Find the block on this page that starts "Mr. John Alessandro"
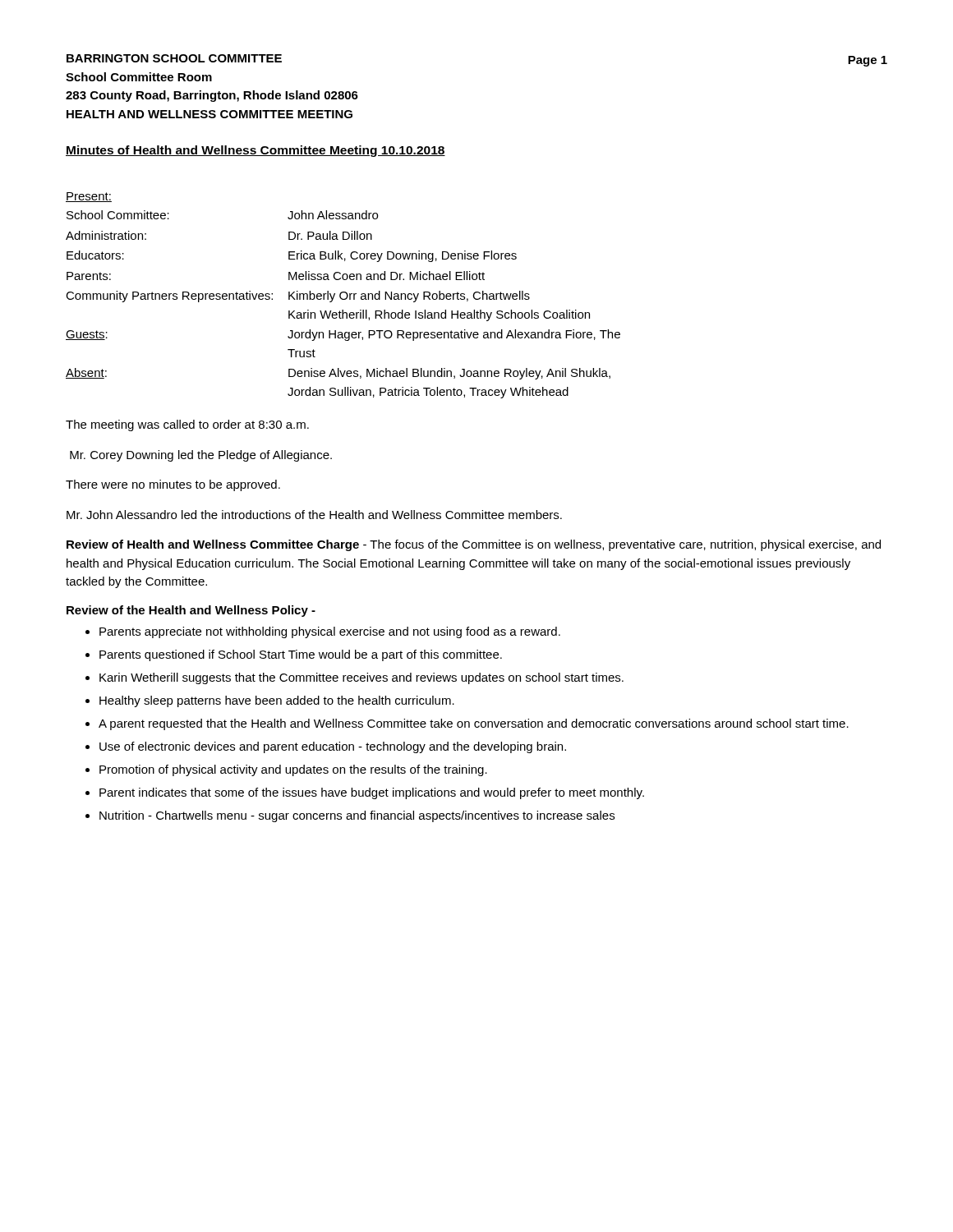Screen dimensions: 1232x953 coord(314,514)
